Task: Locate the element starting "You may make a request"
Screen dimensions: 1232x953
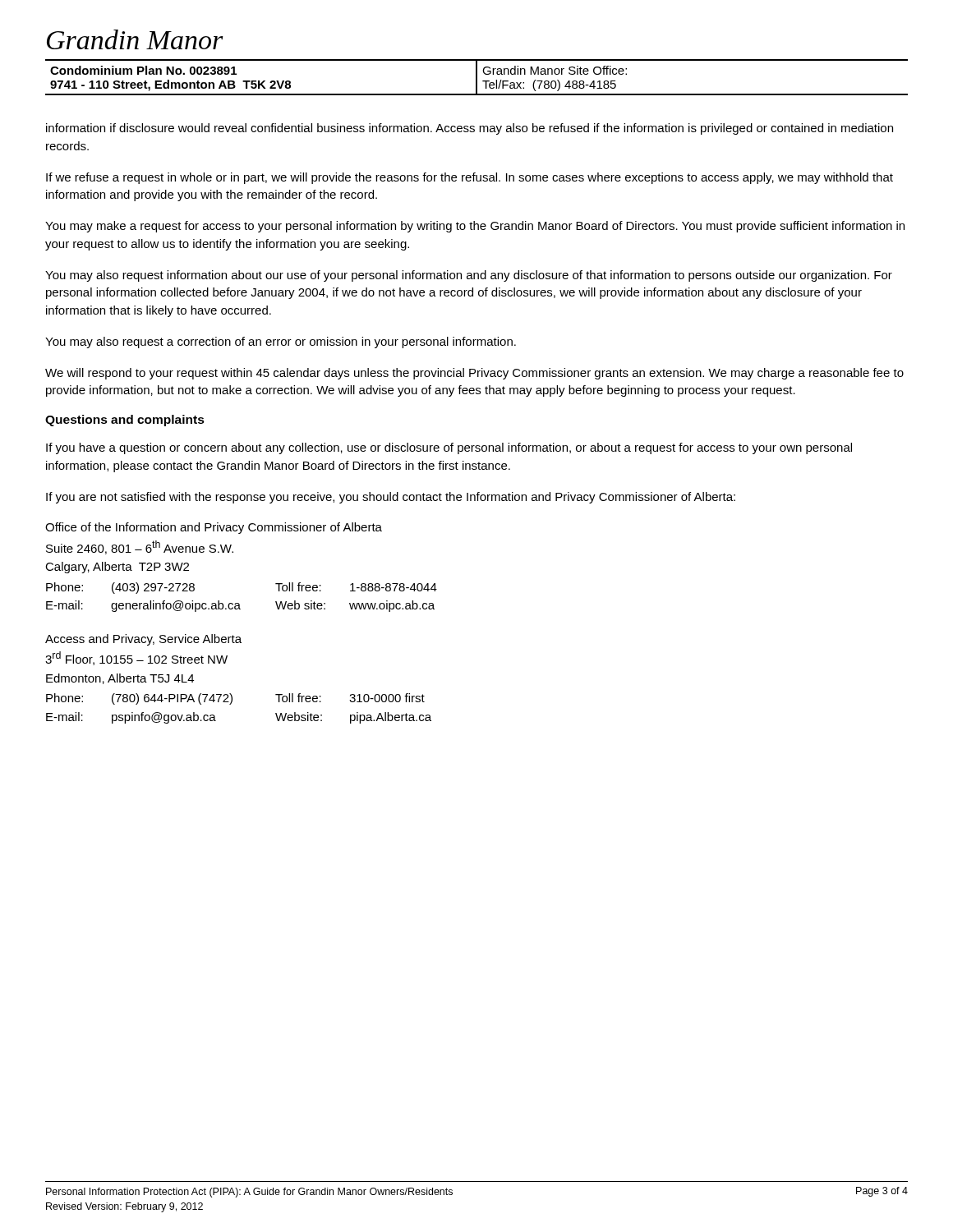Action: pyautogui.click(x=475, y=234)
